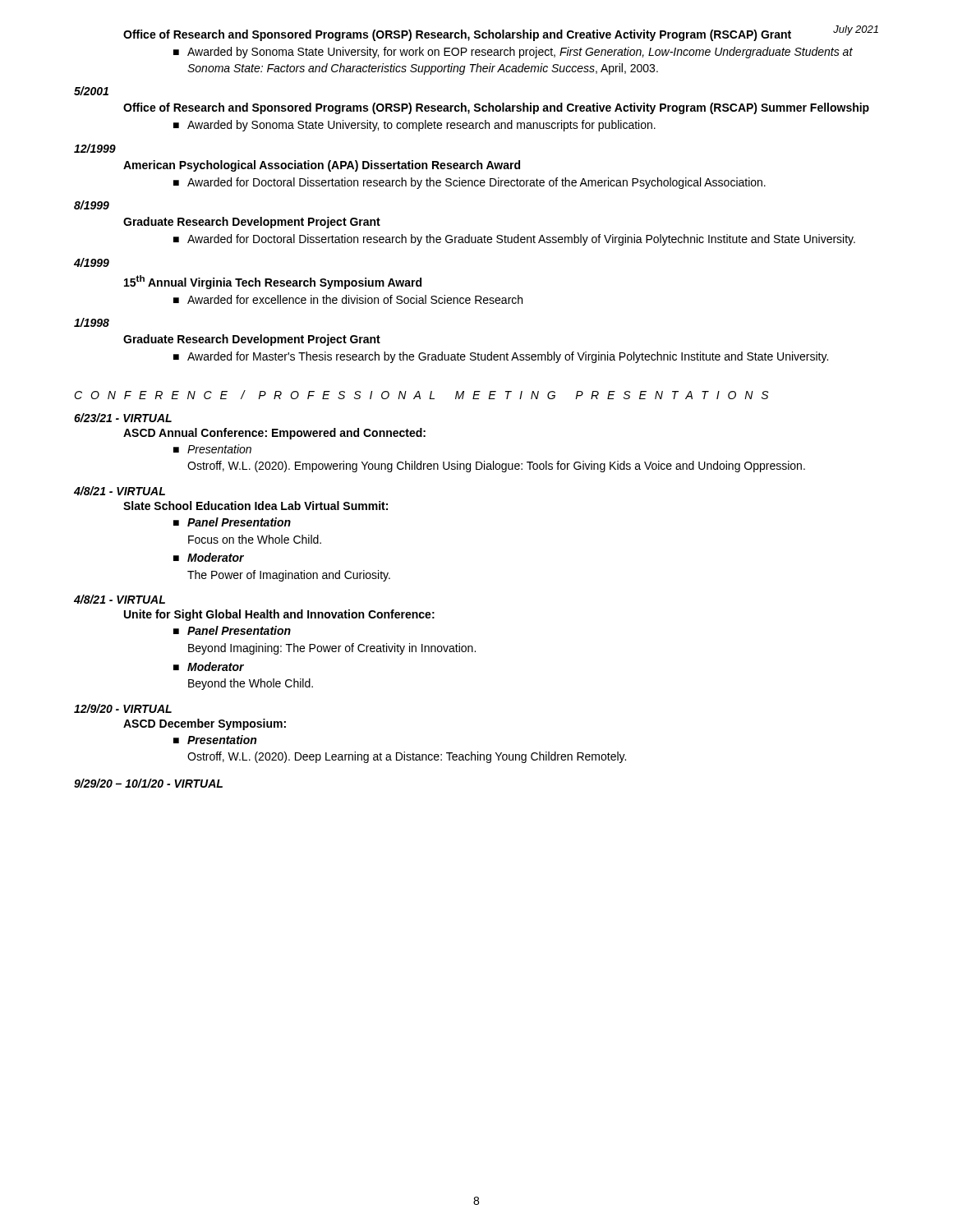
Task: Click on the list item that reads "9/29/20 – 10/1/20 - VIRTUAL"
Action: (x=149, y=783)
